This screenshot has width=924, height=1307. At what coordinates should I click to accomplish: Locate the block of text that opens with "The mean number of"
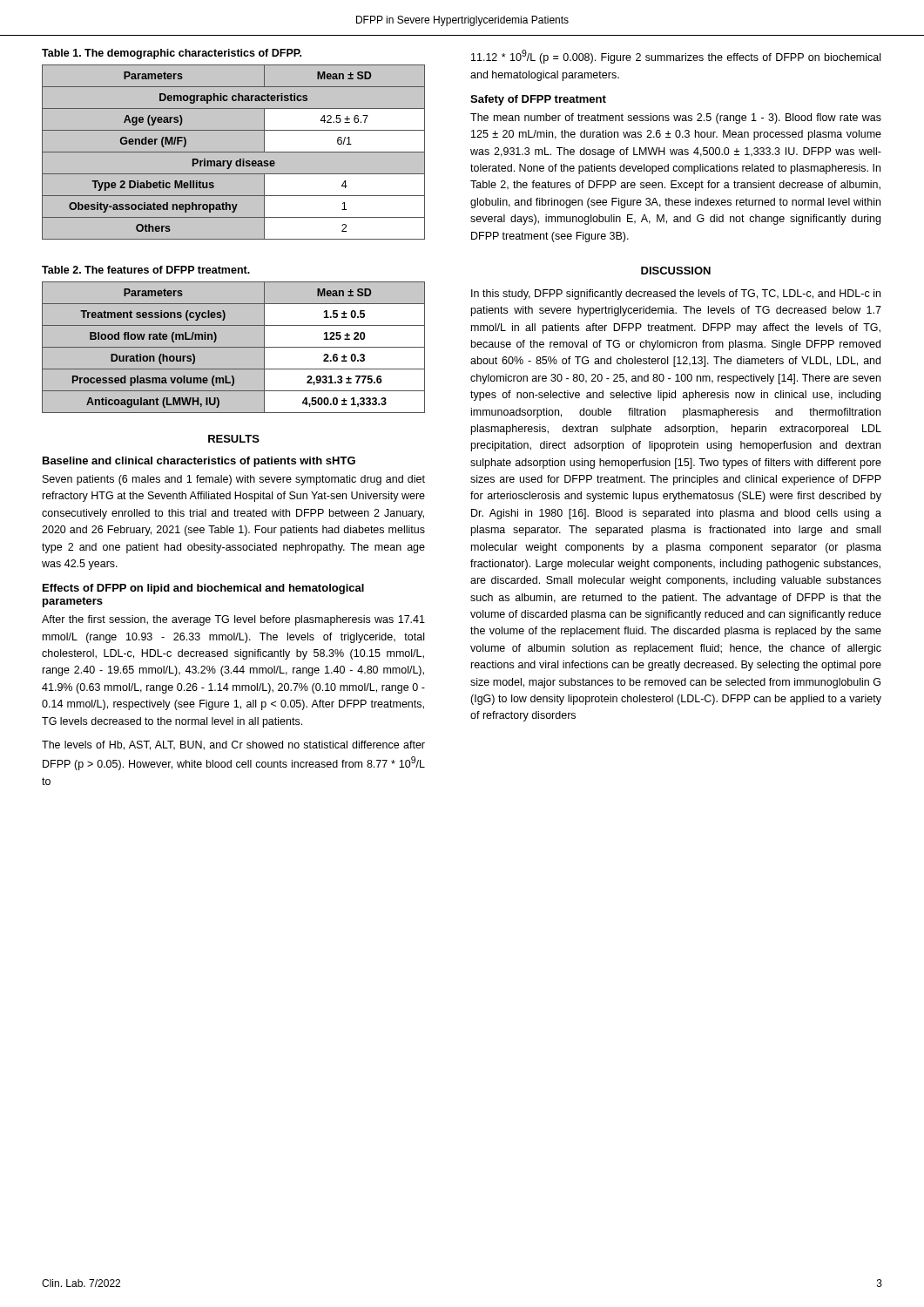(x=676, y=177)
